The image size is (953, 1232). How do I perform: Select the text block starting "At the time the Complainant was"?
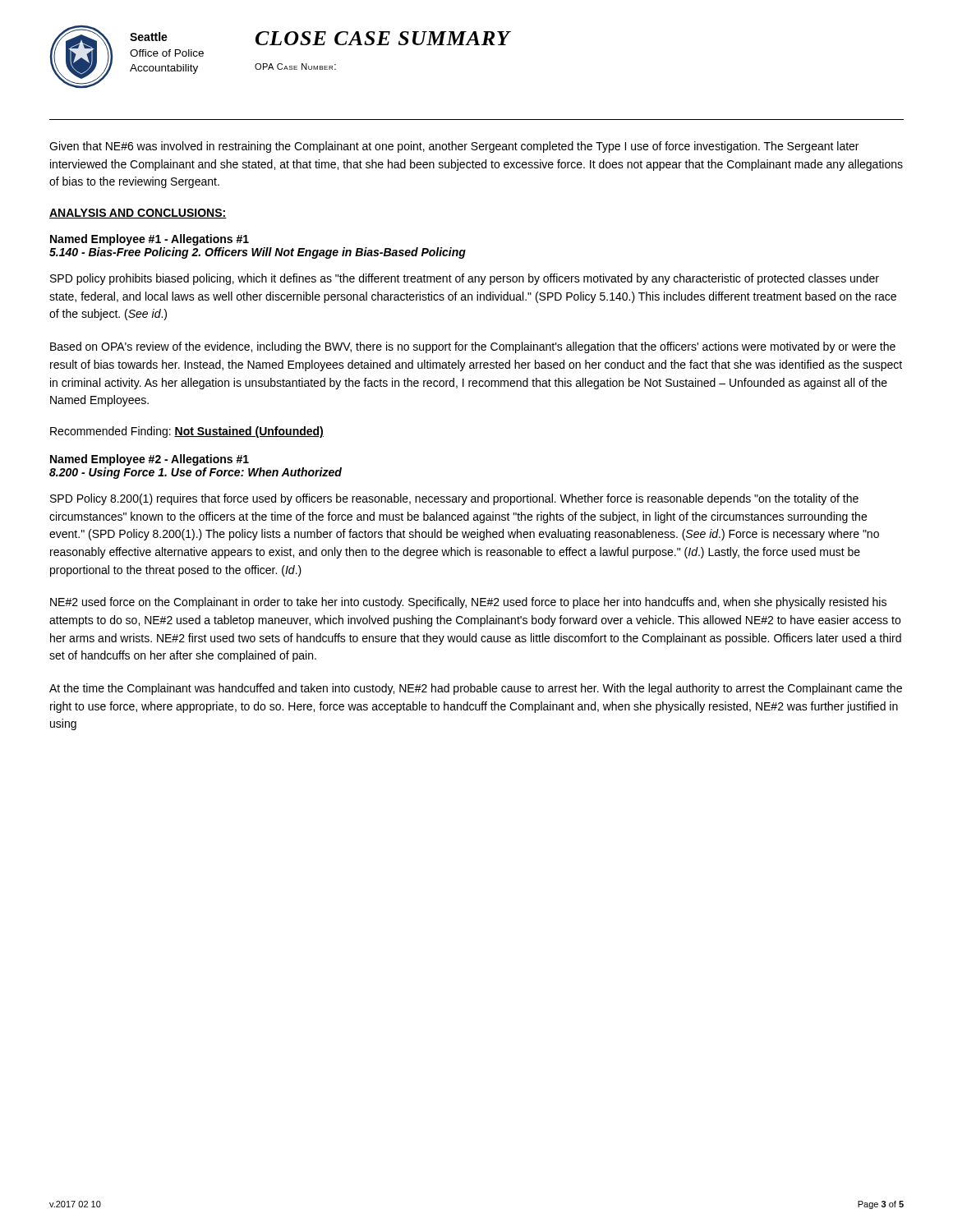(x=476, y=706)
